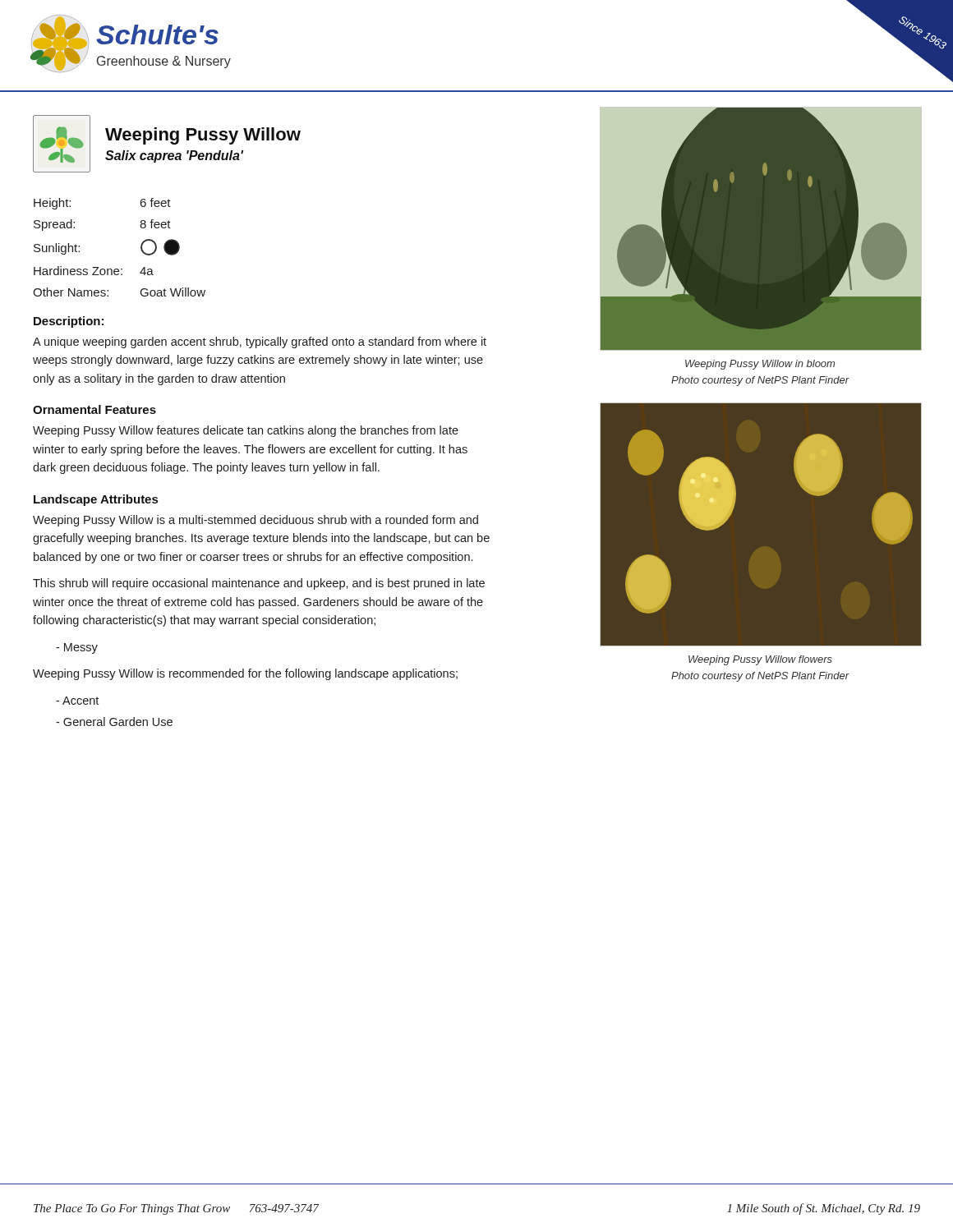The image size is (953, 1232).
Task: Find the text block containing "A unique weeping garden accent shrub, typically"
Action: (x=260, y=360)
